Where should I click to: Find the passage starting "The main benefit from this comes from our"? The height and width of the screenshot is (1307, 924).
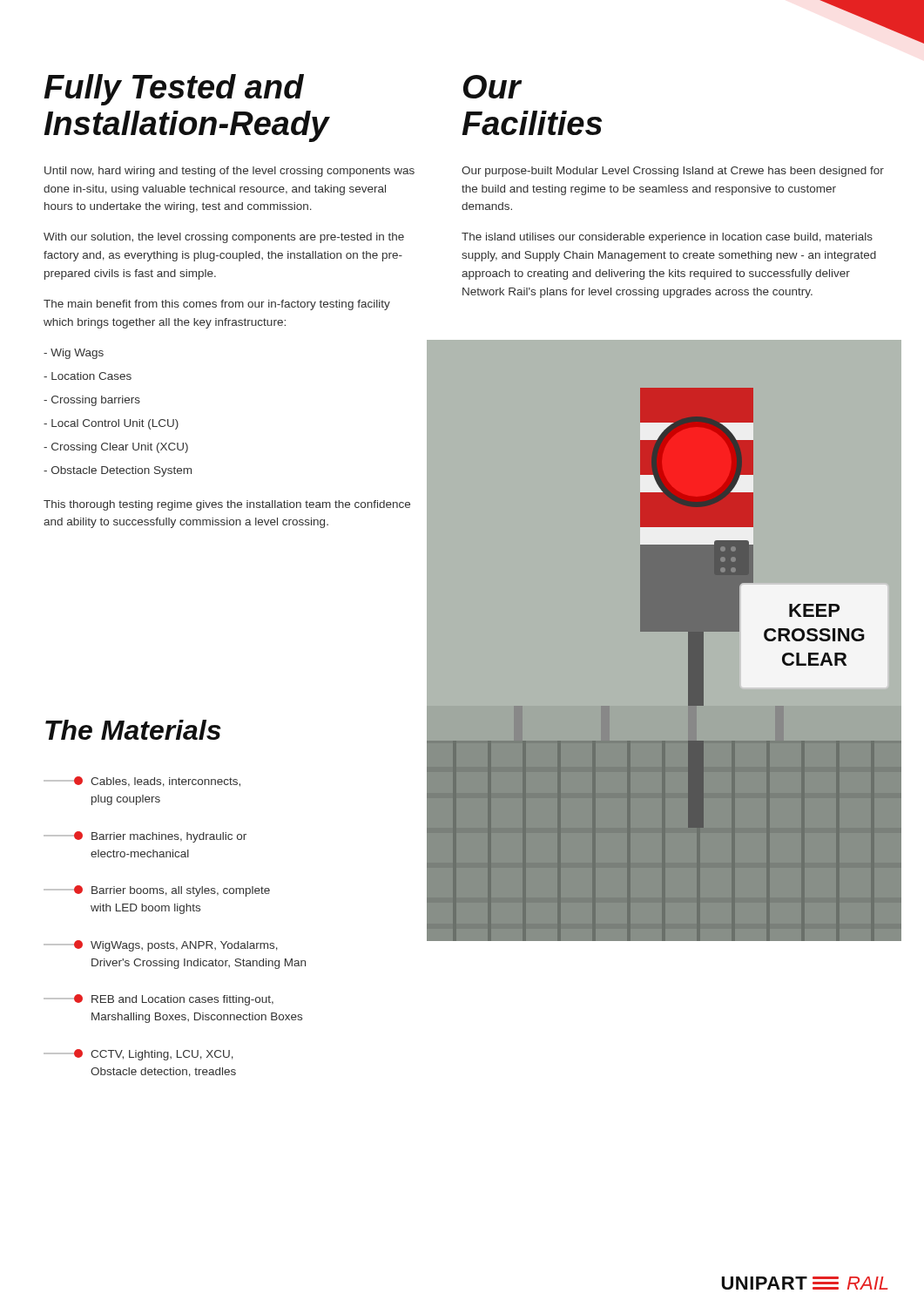coord(217,313)
